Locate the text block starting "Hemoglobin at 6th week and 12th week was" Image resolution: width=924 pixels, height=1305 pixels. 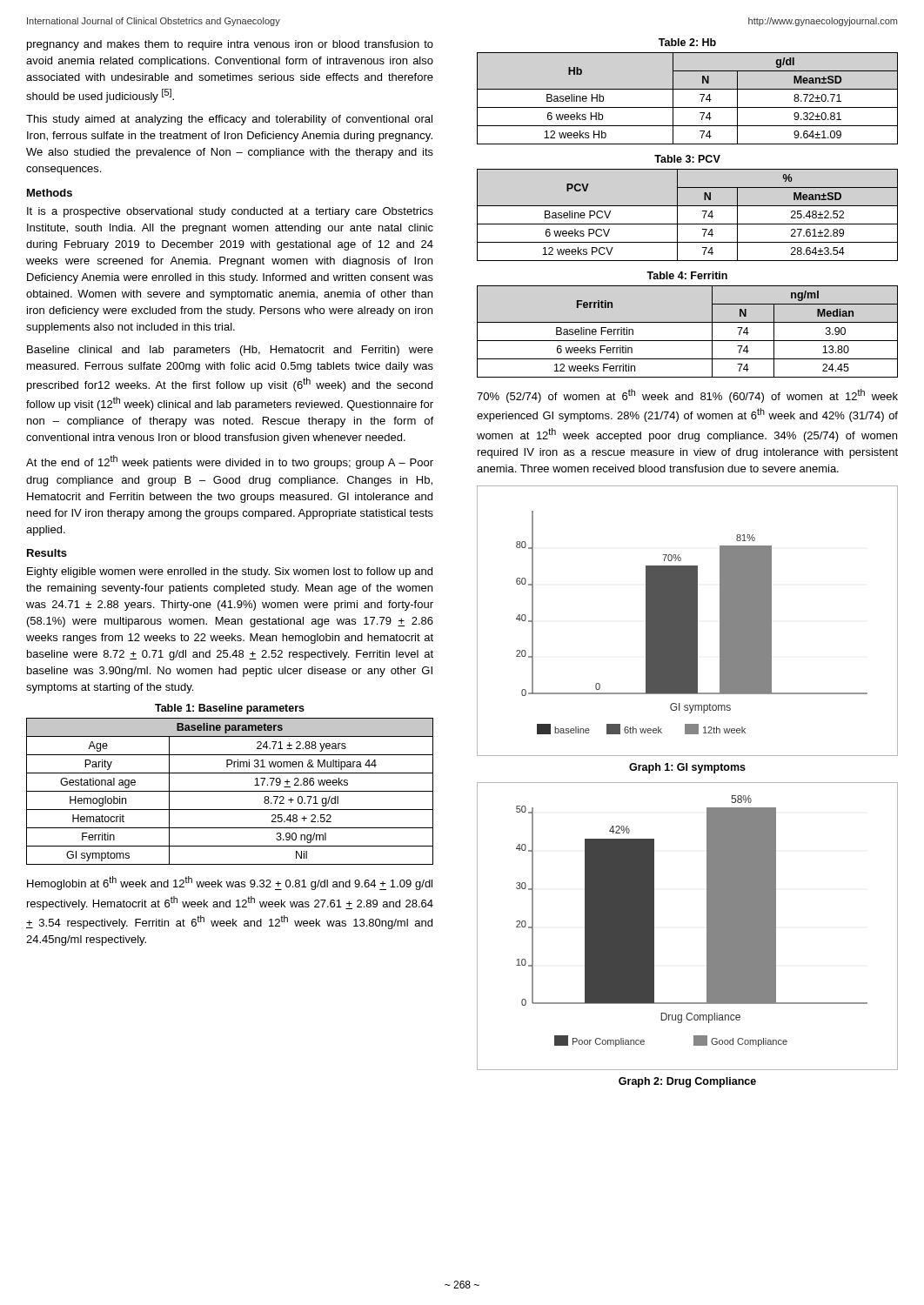(x=230, y=910)
